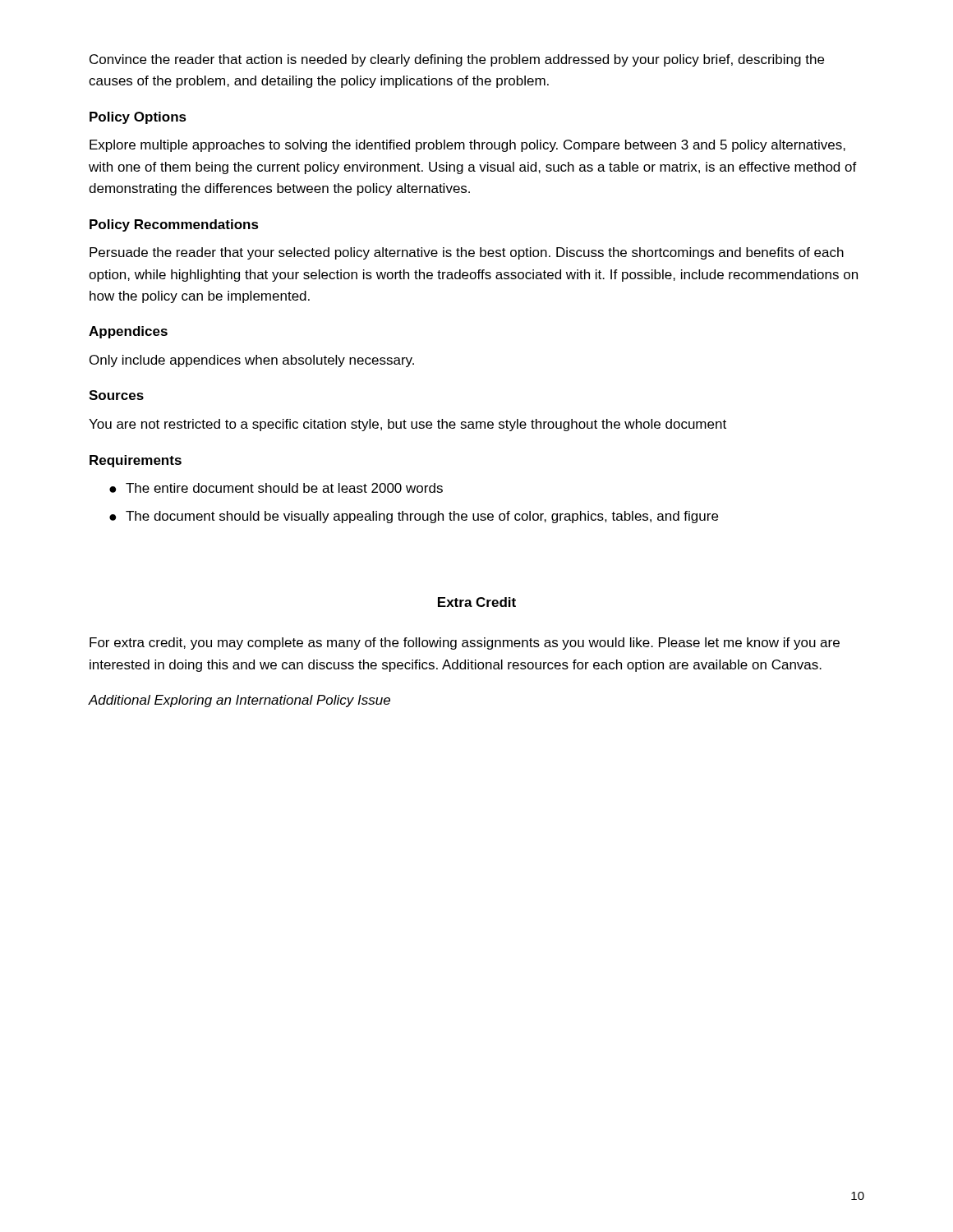Image resolution: width=953 pixels, height=1232 pixels.
Task: Select the region starting "Only include appendices when absolutely"
Action: point(252,360)
